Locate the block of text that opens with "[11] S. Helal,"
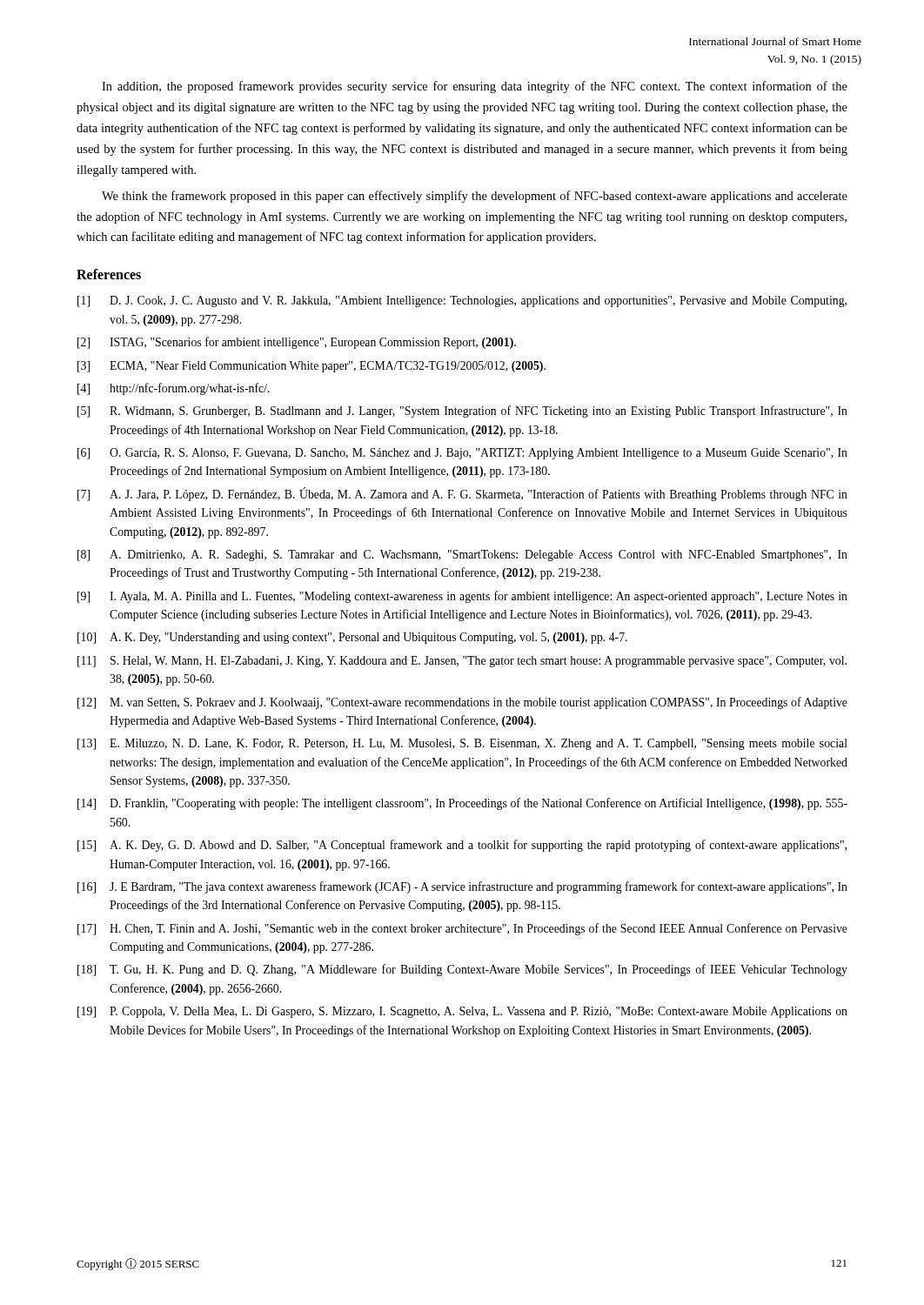This screenshot has width=924, height=1305. (x=462, y=670)
